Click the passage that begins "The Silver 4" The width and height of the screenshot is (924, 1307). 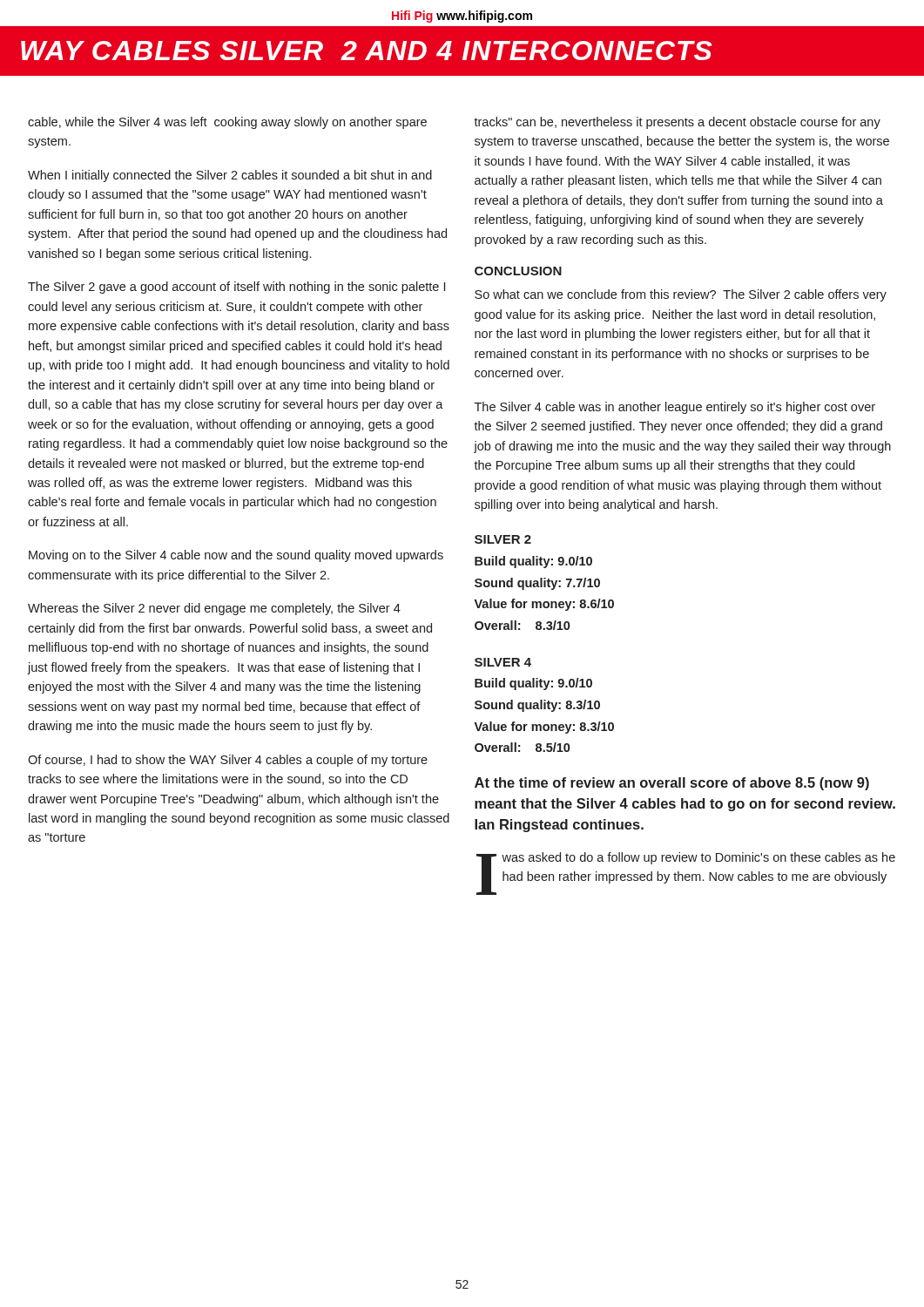point(683,456)
